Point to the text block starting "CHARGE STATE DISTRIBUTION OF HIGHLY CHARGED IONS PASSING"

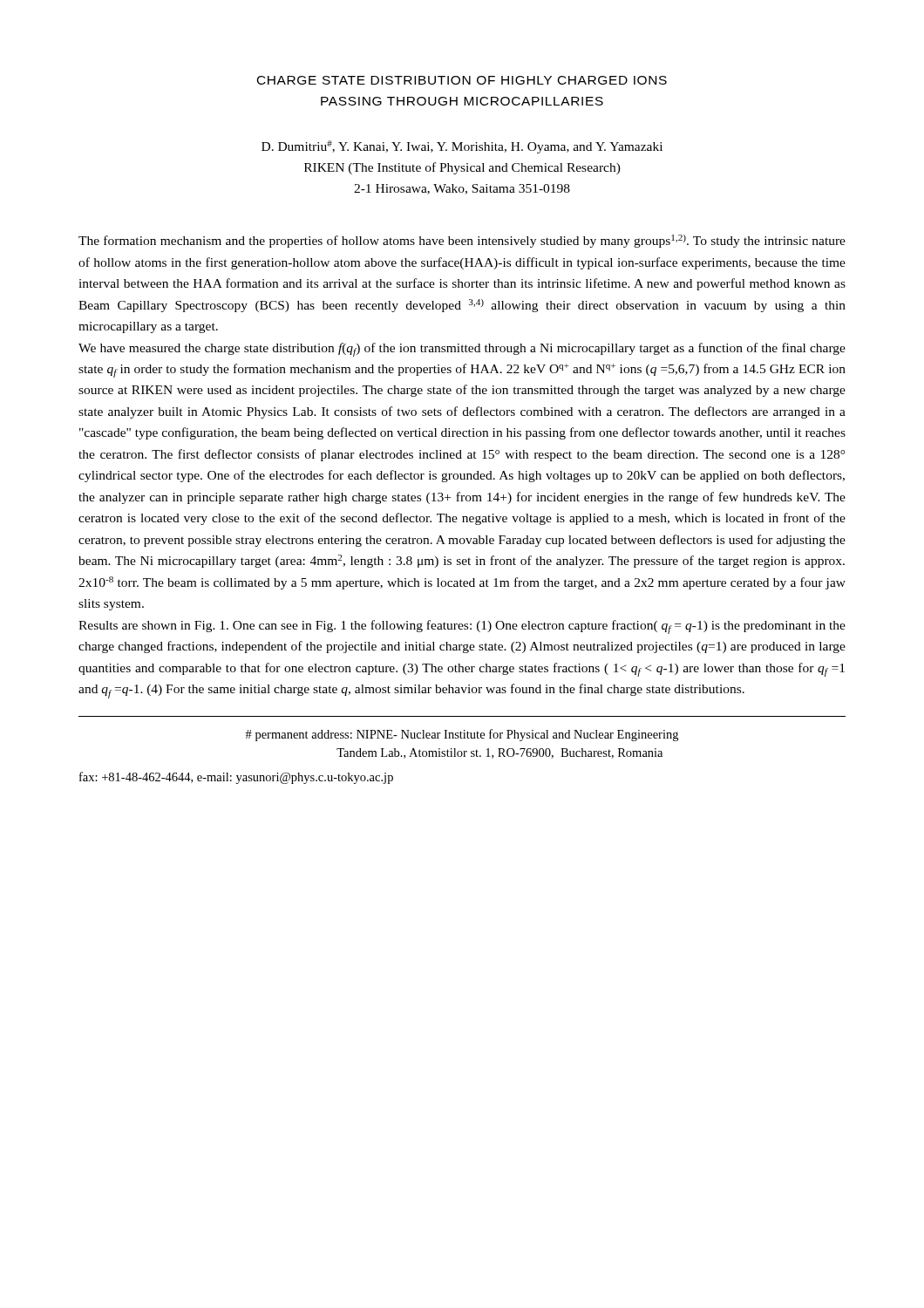pos(462,90)
